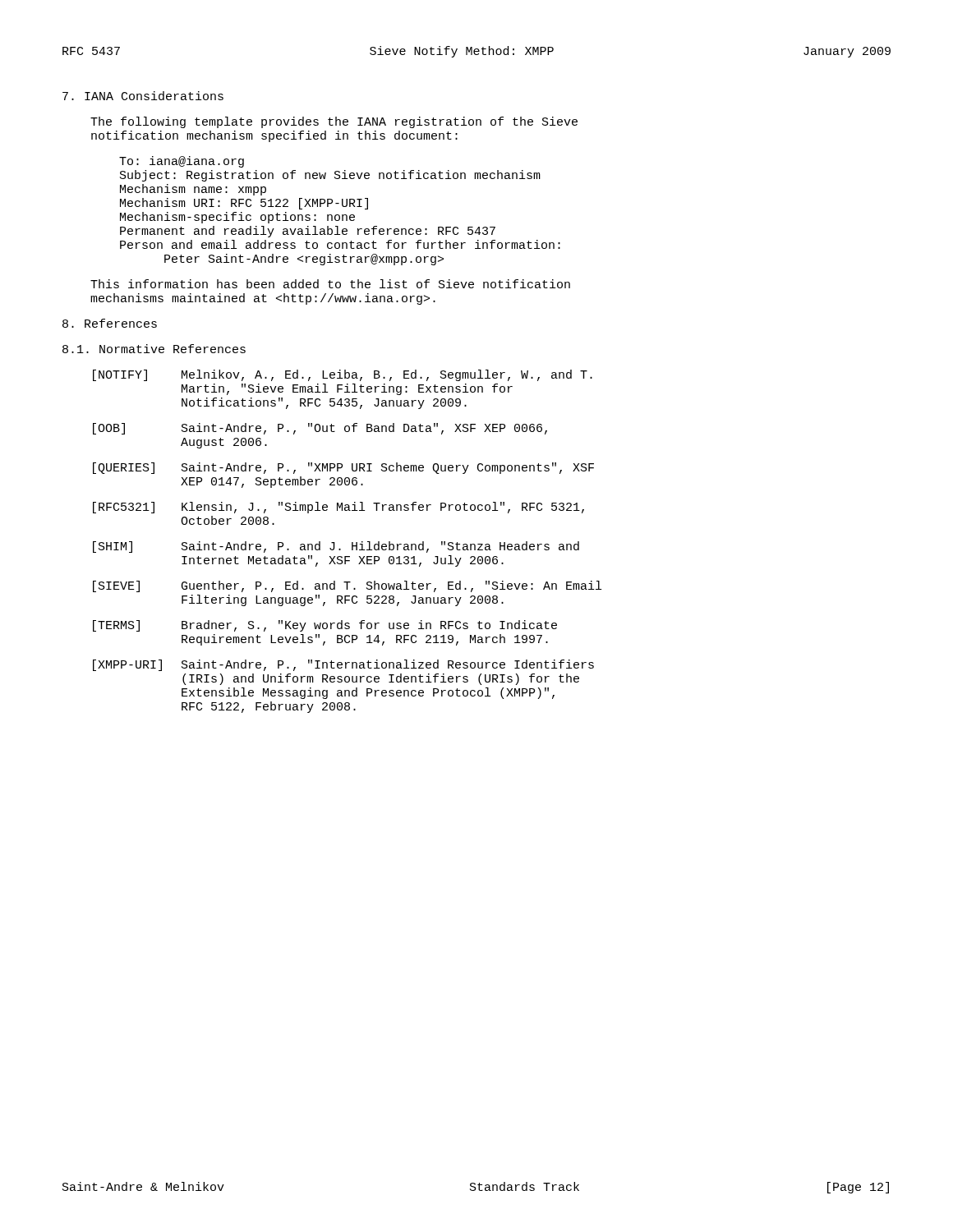Click on the element starting "8. References"

110,325
